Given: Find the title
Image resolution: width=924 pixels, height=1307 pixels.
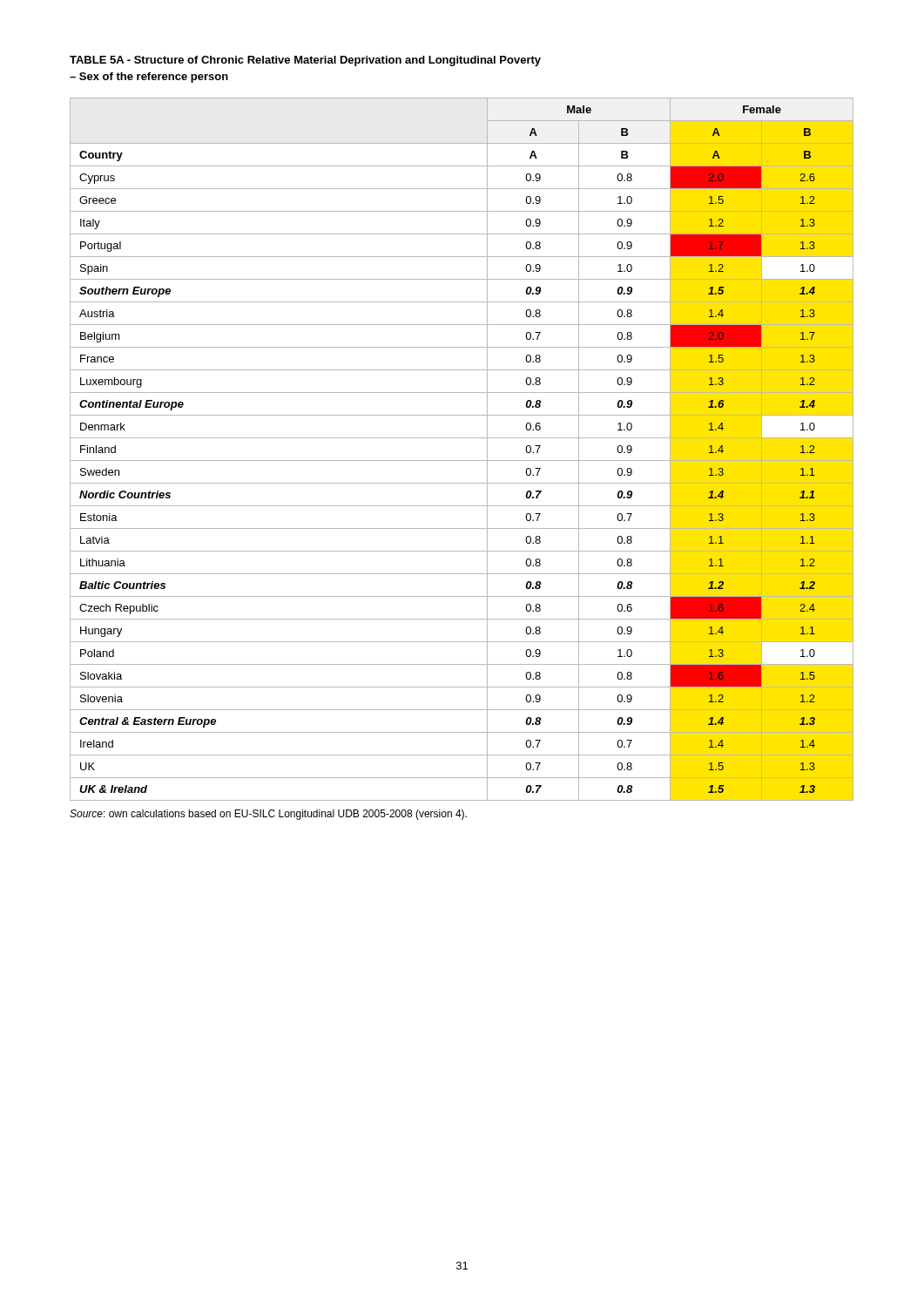Looking at the screenshot, I should 305,68.
